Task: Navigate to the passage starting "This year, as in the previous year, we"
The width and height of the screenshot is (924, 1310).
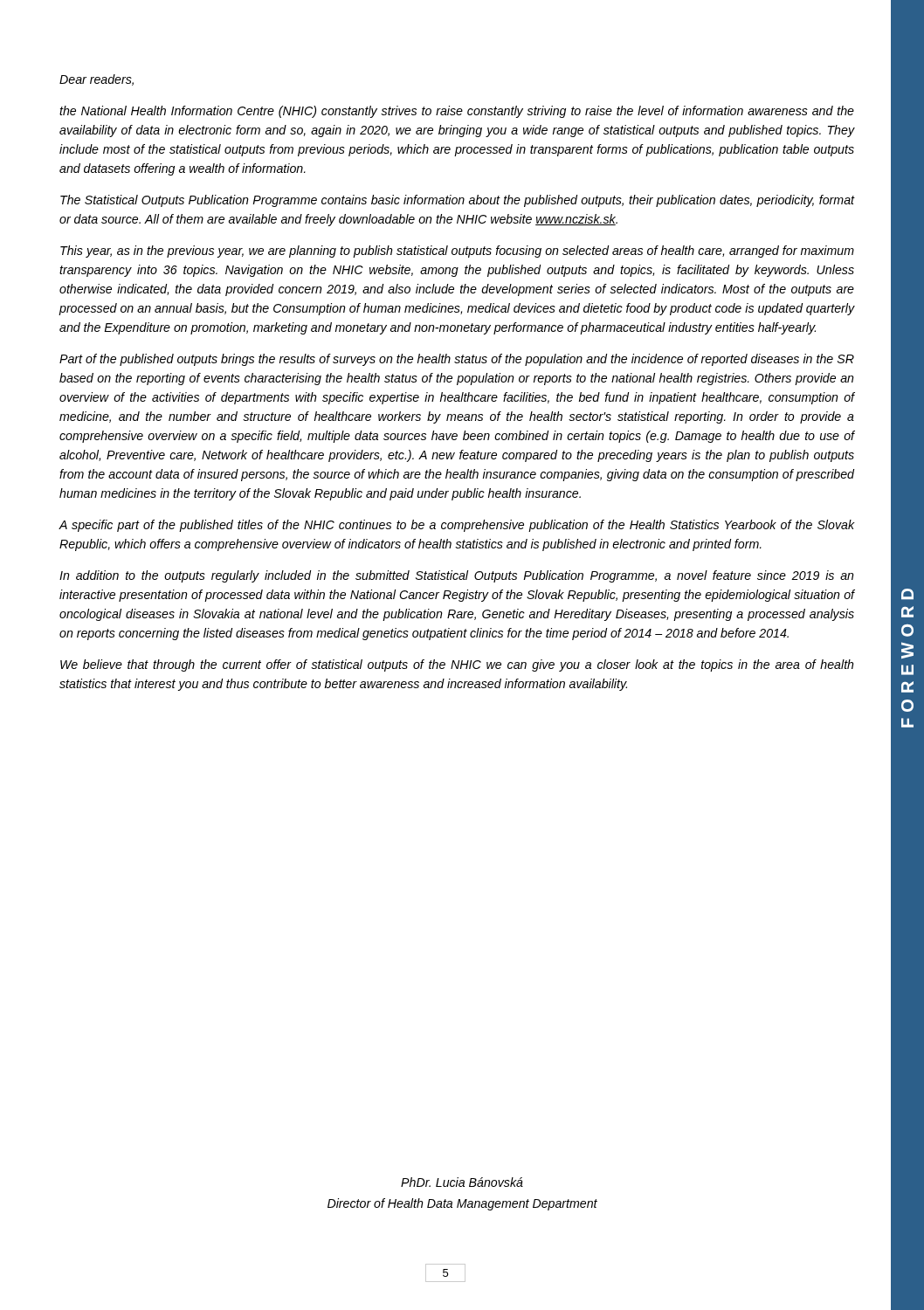Action: coord(457,289)
